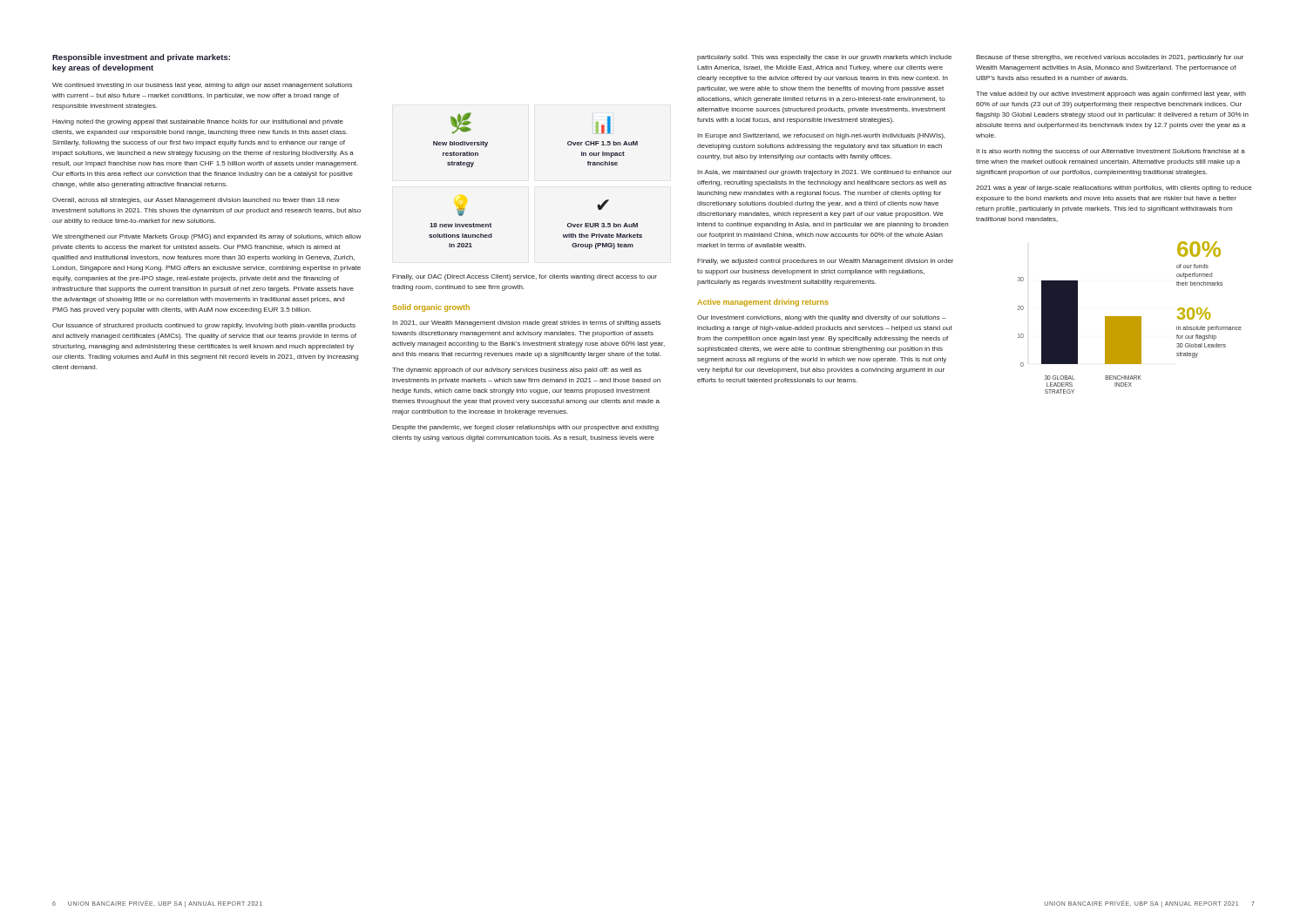Screen dimensions: 924x1307
Task: Where is the passage that starts "Our investment convictions, along with the quality and"?
Action: [x=826, y=349]
